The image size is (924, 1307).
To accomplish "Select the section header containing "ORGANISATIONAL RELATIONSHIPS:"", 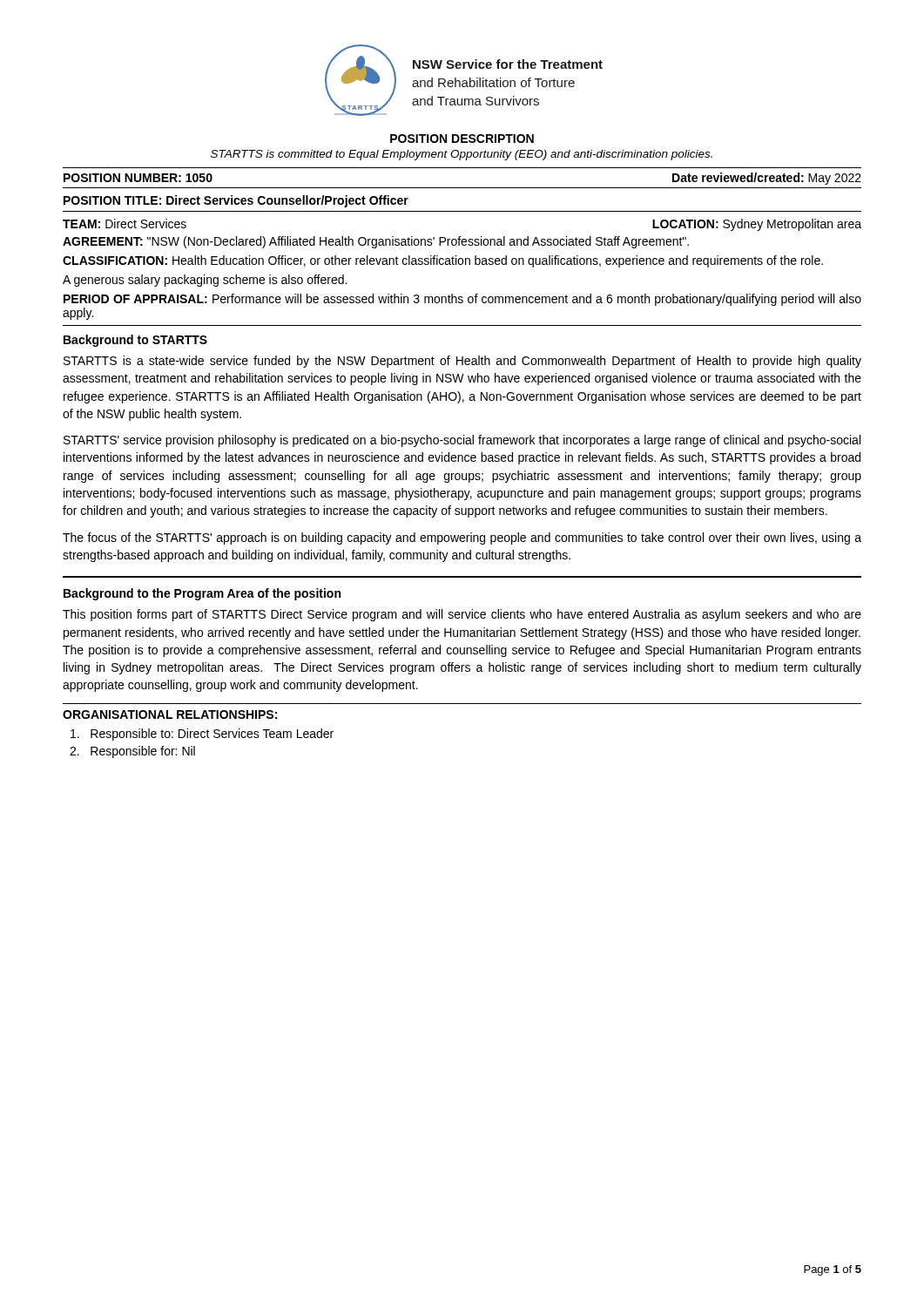I will coord(170,714).
